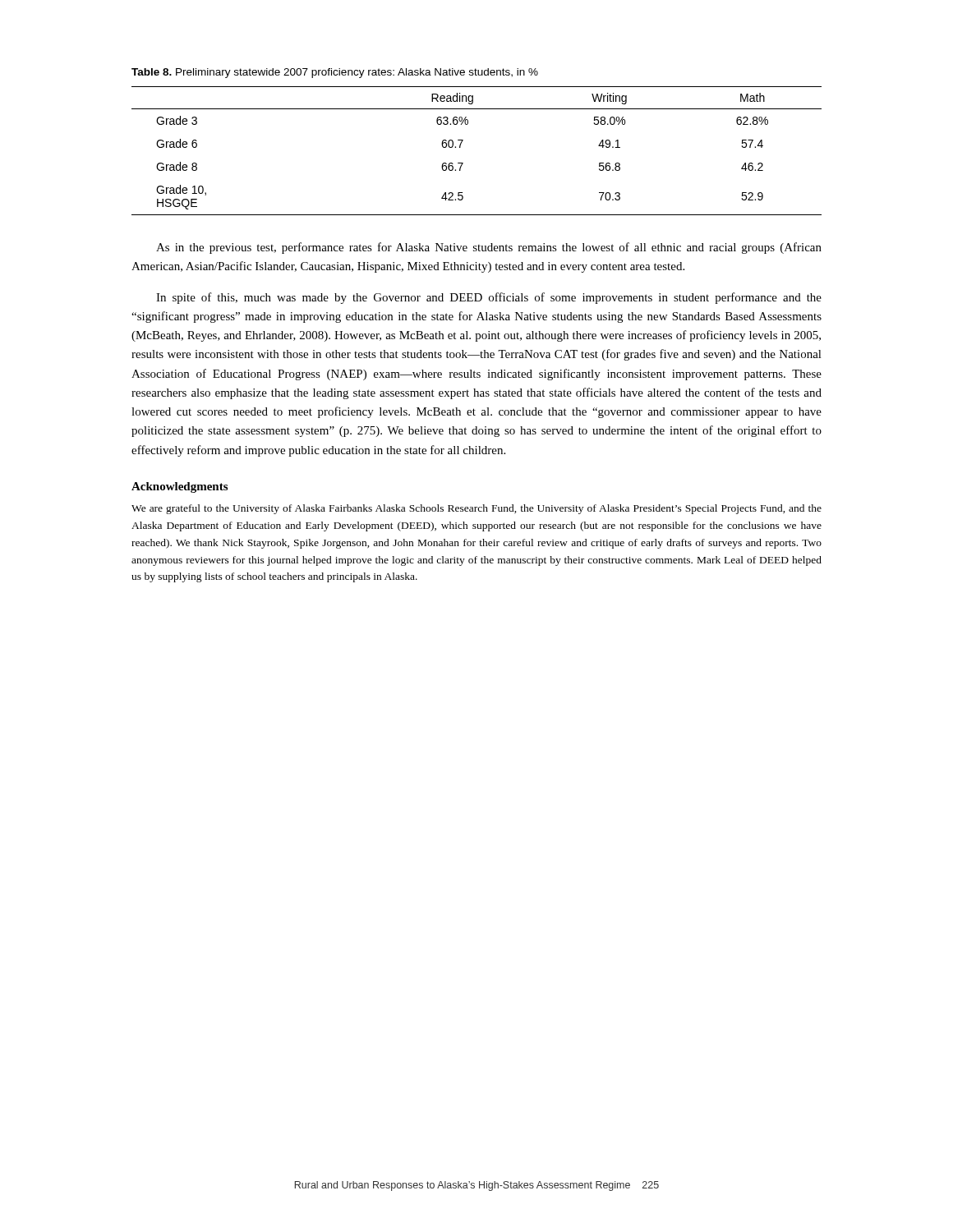Viewport: 953px width, 1232px height.
Task: Where is the passage that starts "We are grateful to the University"?
Action: point(476,542)
